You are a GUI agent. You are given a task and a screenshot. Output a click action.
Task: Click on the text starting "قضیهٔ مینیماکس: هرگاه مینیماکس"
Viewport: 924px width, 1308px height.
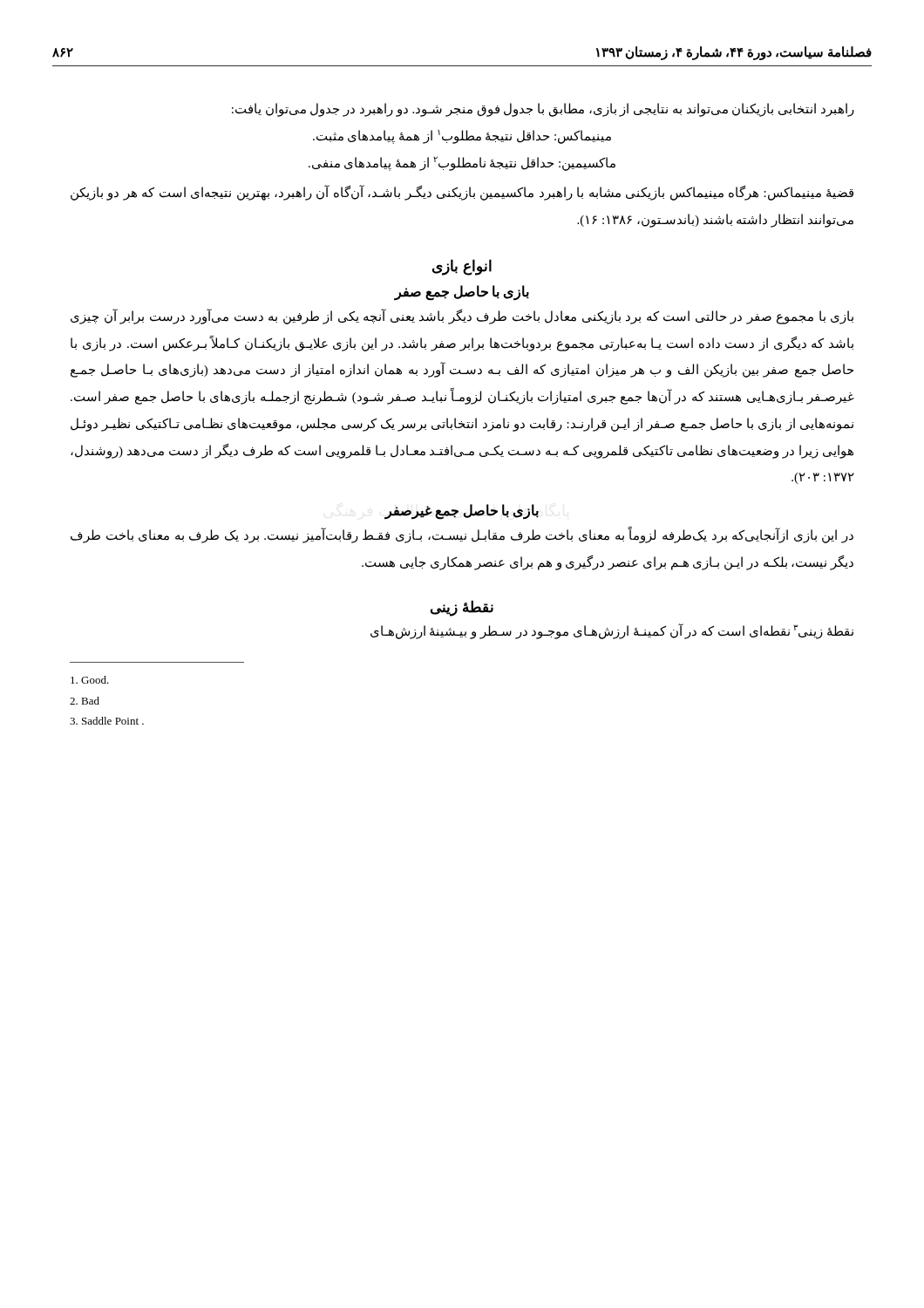462,206
